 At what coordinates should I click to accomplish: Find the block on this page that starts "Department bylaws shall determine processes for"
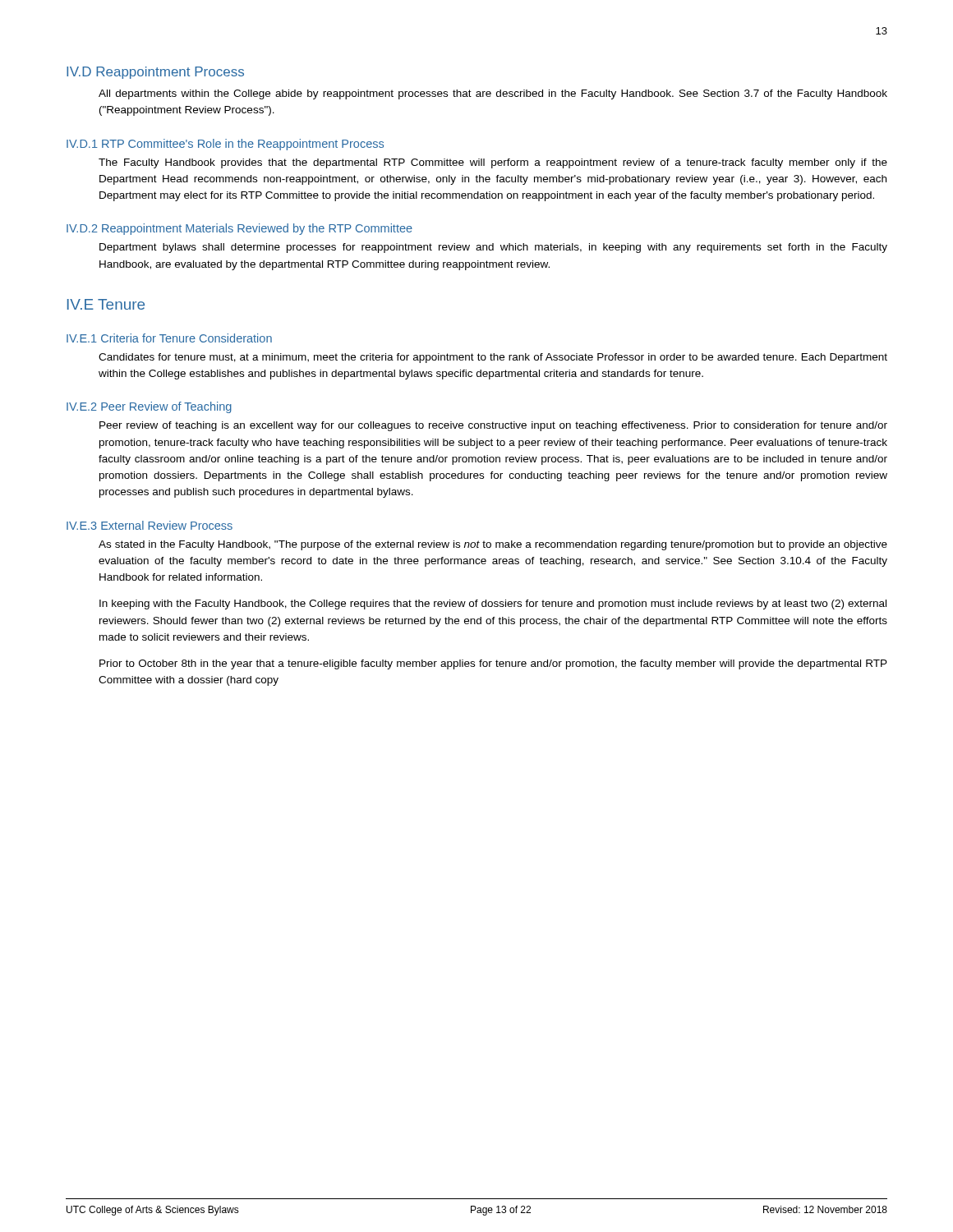click(493, 255)
